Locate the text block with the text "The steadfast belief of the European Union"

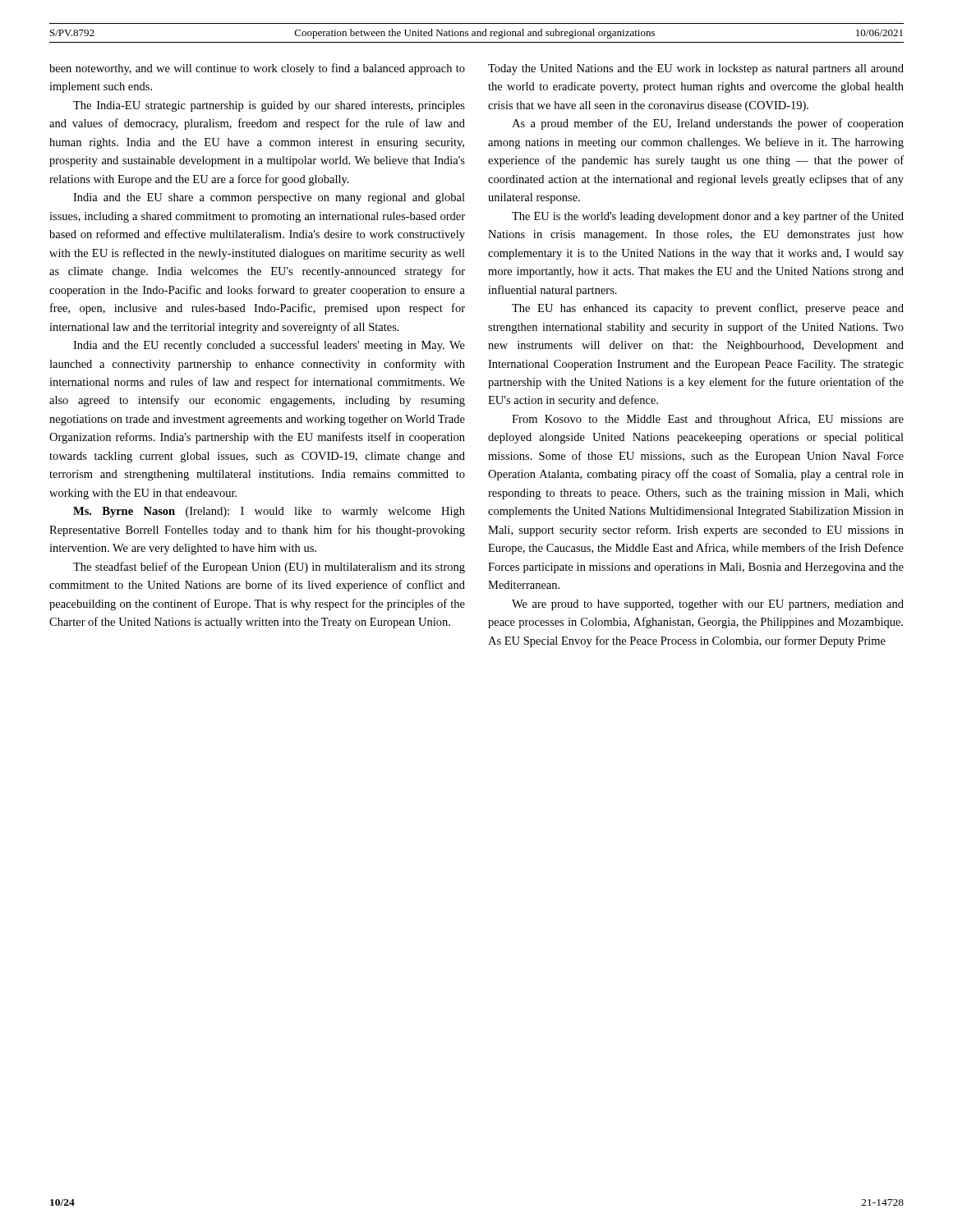click(257, 594)
